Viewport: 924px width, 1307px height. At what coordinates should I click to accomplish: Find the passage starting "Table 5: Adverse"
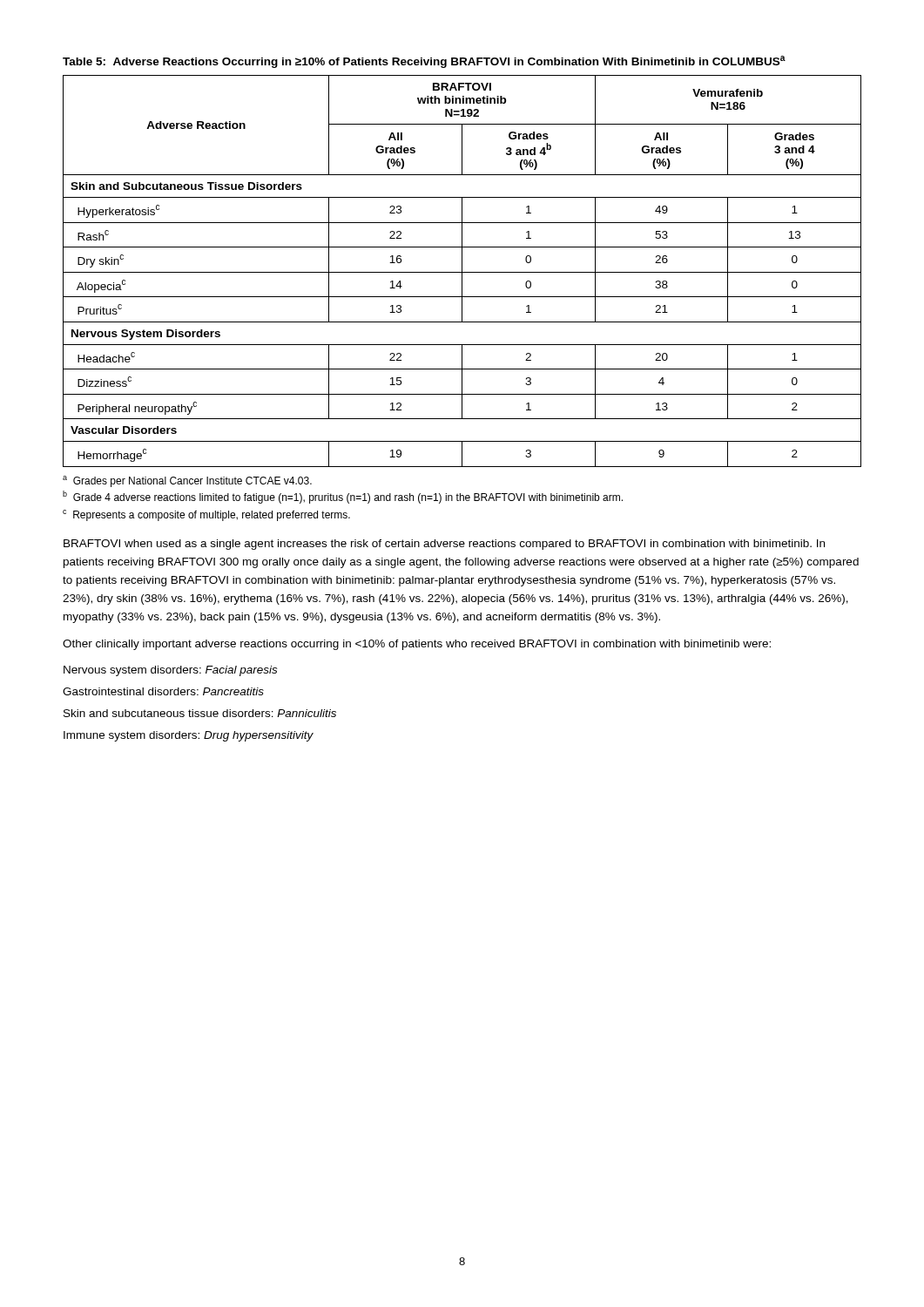pyautogui.click(x=424, y=60)
